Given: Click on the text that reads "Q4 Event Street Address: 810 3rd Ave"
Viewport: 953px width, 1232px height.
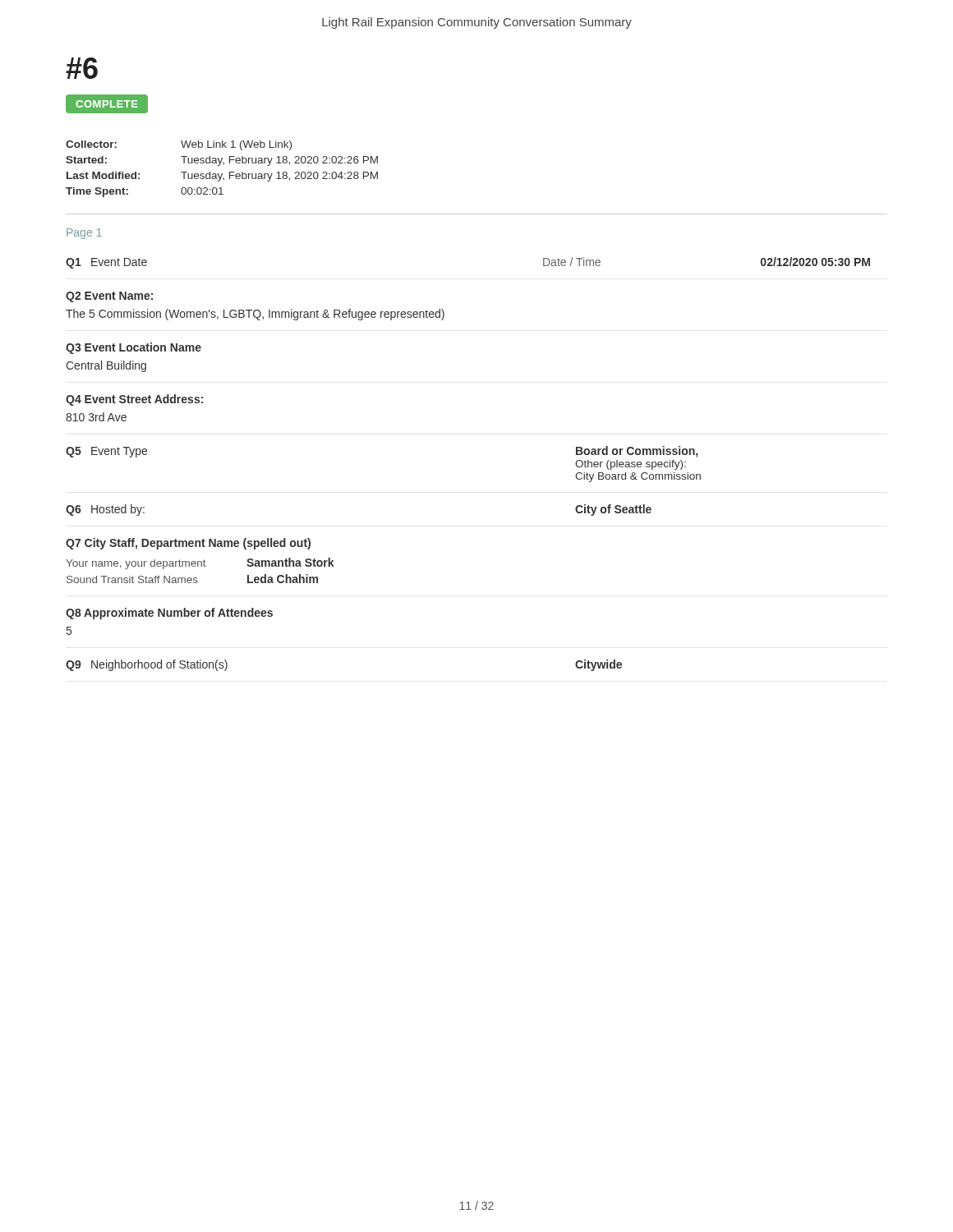Looking at the screenshot, I should tap(134, 400).
